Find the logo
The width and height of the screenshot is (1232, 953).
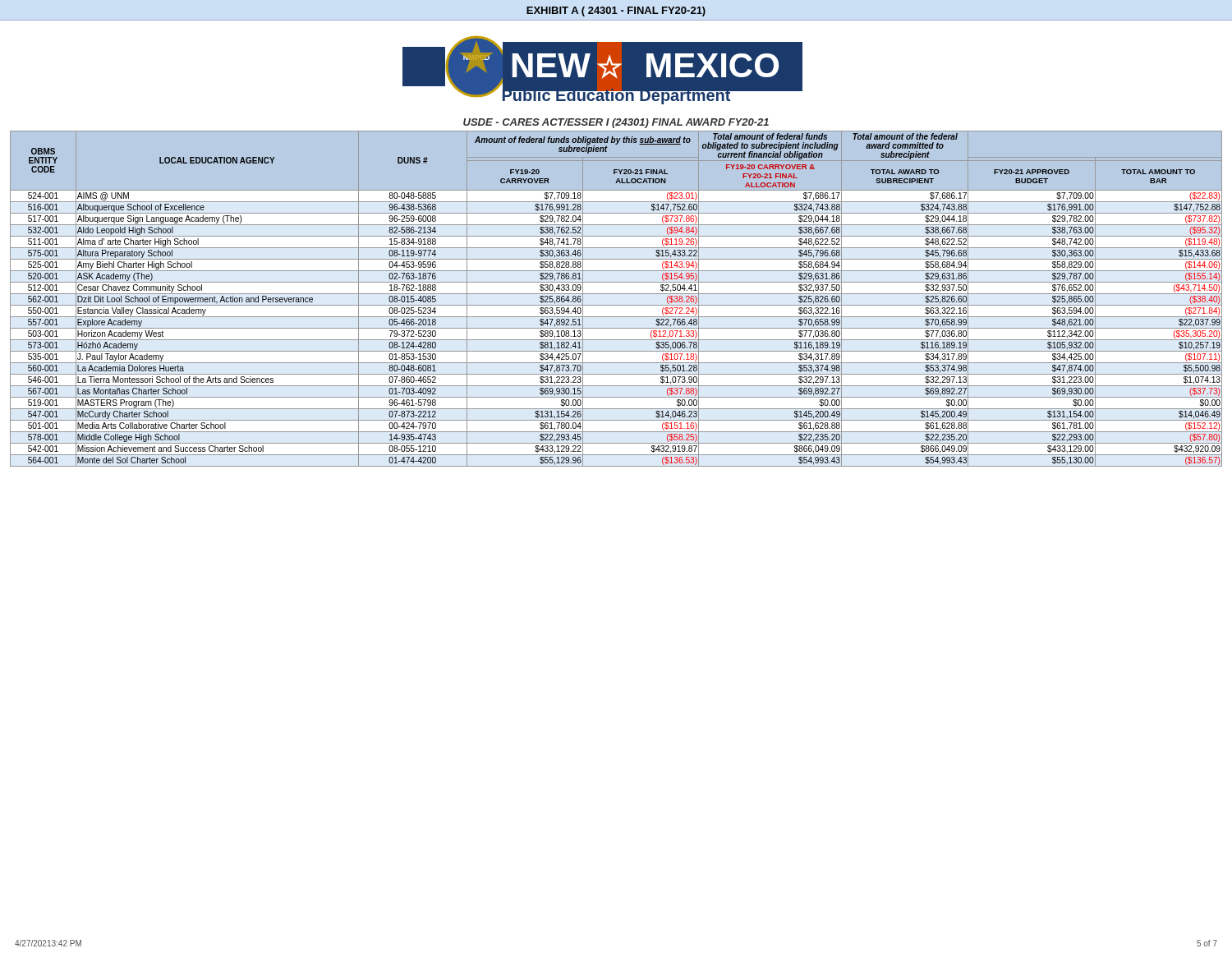616,67
